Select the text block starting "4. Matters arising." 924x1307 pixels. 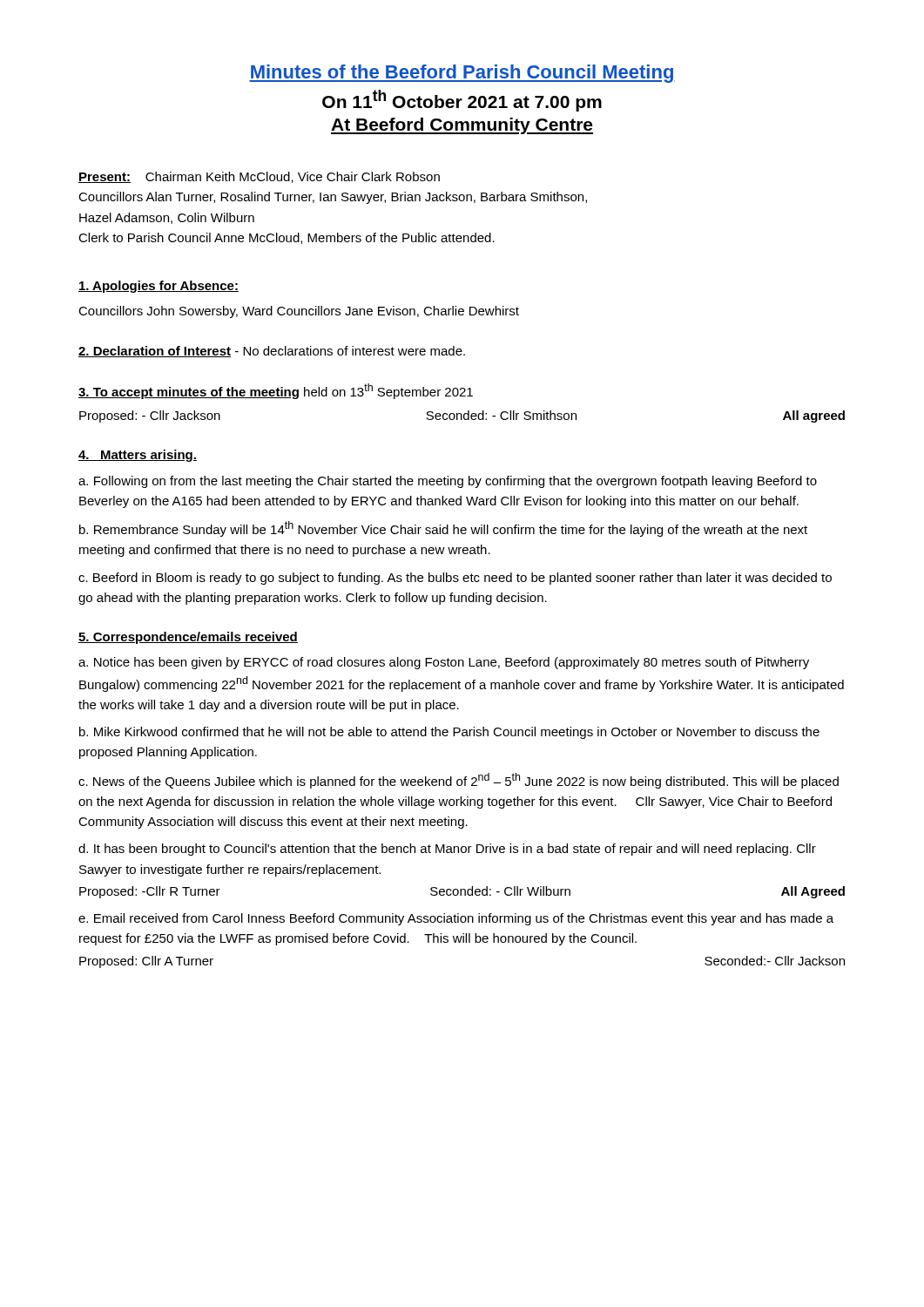point(138,455)
